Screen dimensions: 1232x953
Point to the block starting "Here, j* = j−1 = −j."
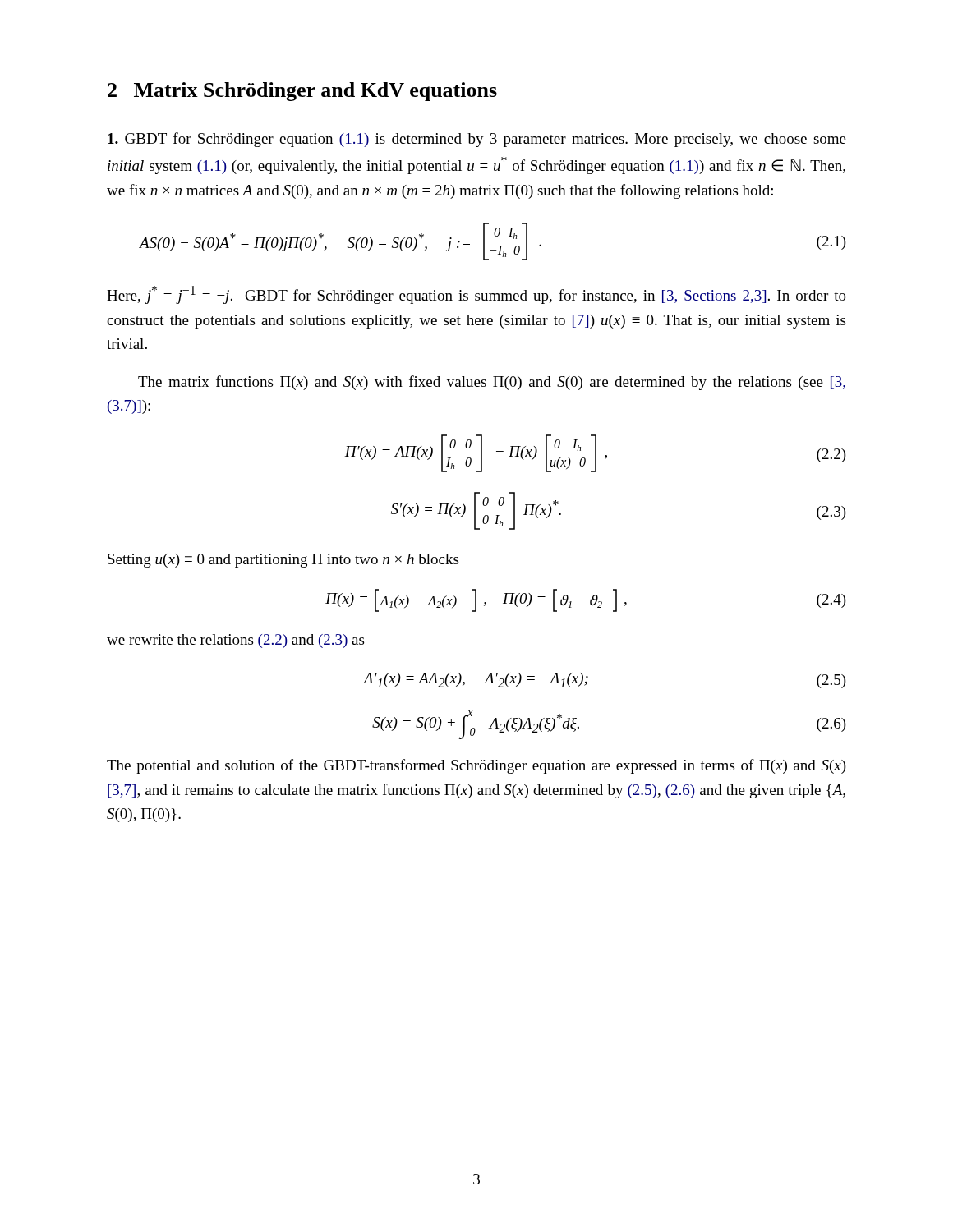[x=476, y=318]
